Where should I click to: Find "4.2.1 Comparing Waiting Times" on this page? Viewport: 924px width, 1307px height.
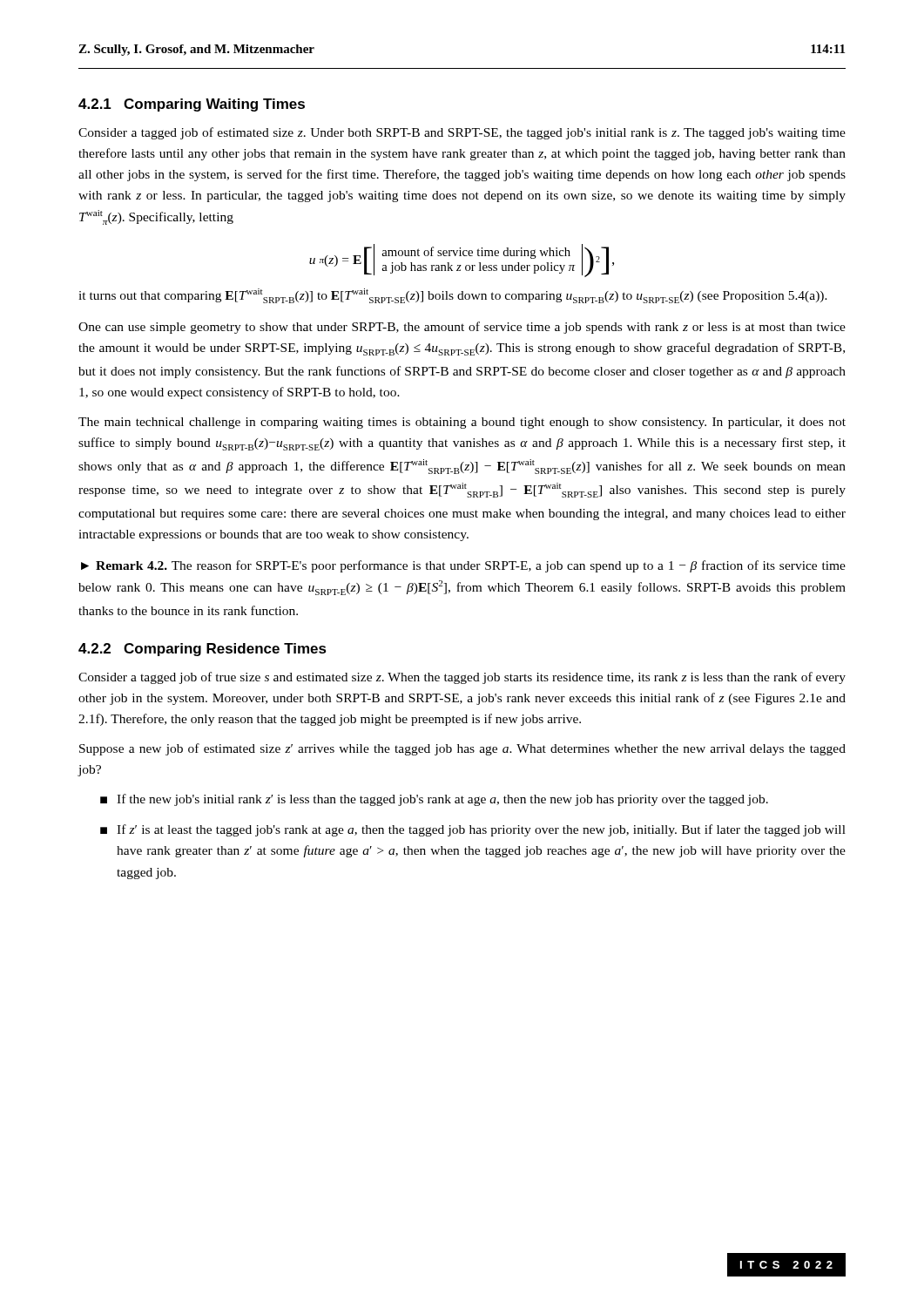[x=192, y=104]
